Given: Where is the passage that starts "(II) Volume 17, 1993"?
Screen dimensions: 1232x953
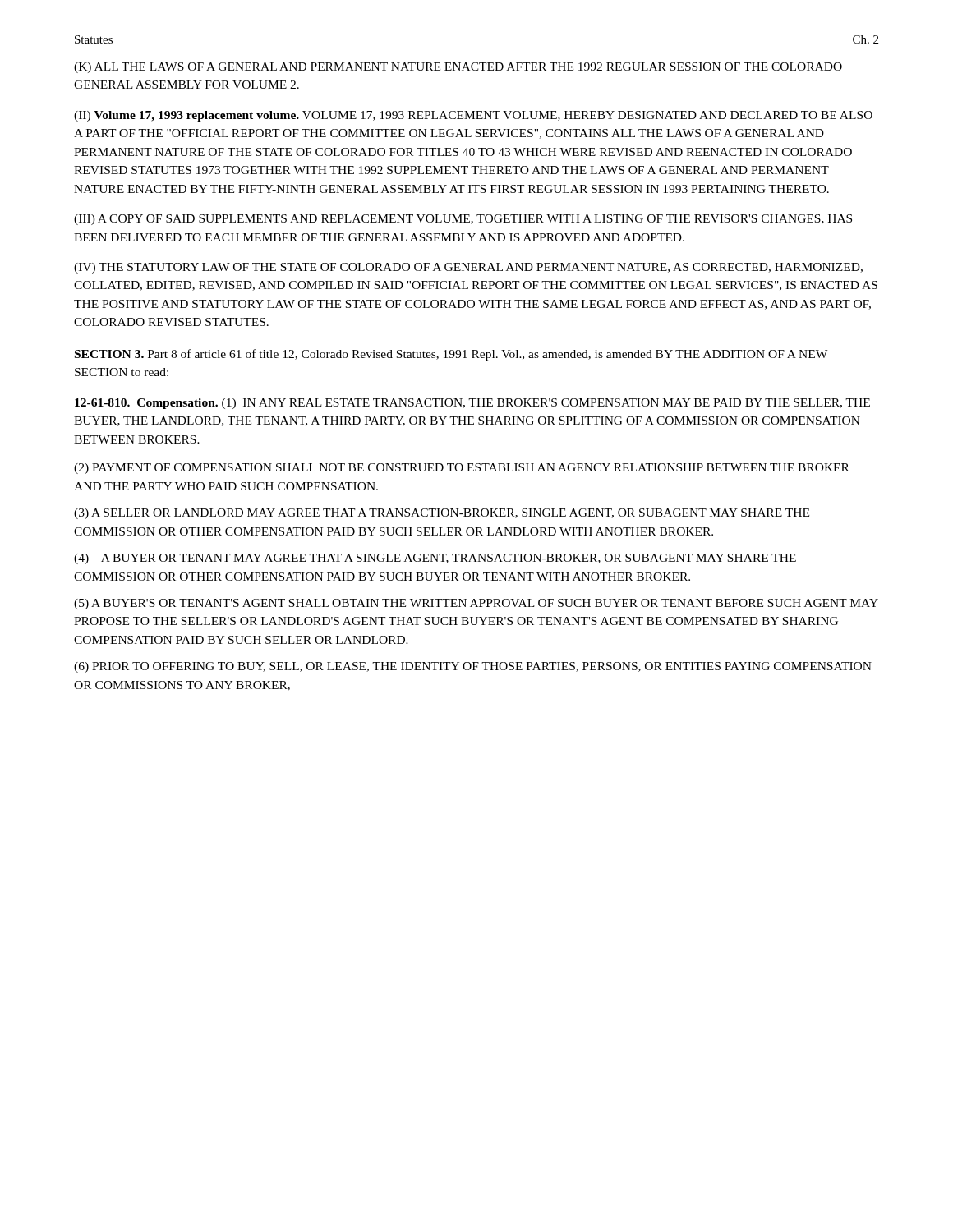Looking at the screenshot, I should (473, 151).
